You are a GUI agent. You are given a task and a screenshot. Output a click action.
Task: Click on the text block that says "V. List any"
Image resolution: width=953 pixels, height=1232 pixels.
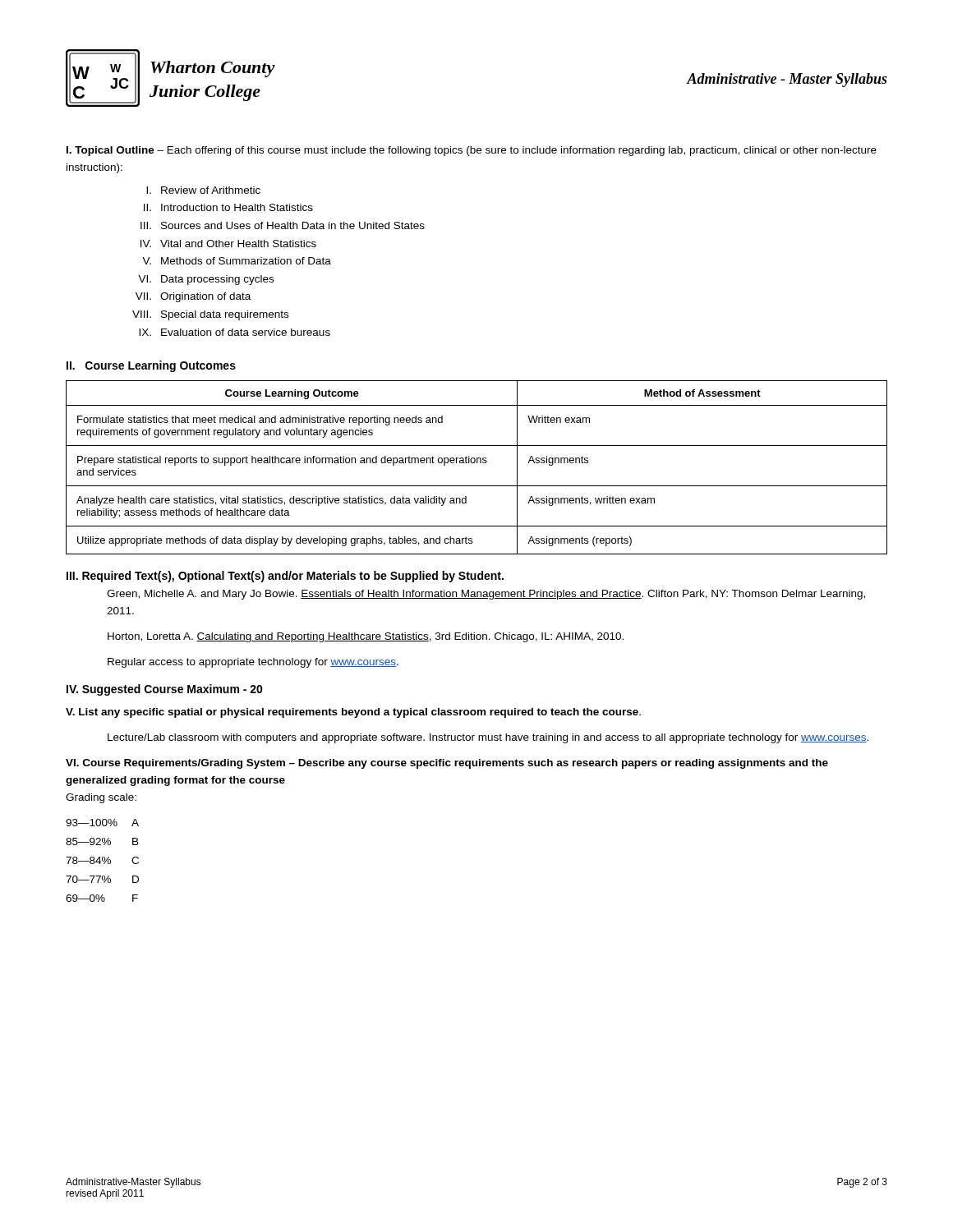click(x=354, y=712)
